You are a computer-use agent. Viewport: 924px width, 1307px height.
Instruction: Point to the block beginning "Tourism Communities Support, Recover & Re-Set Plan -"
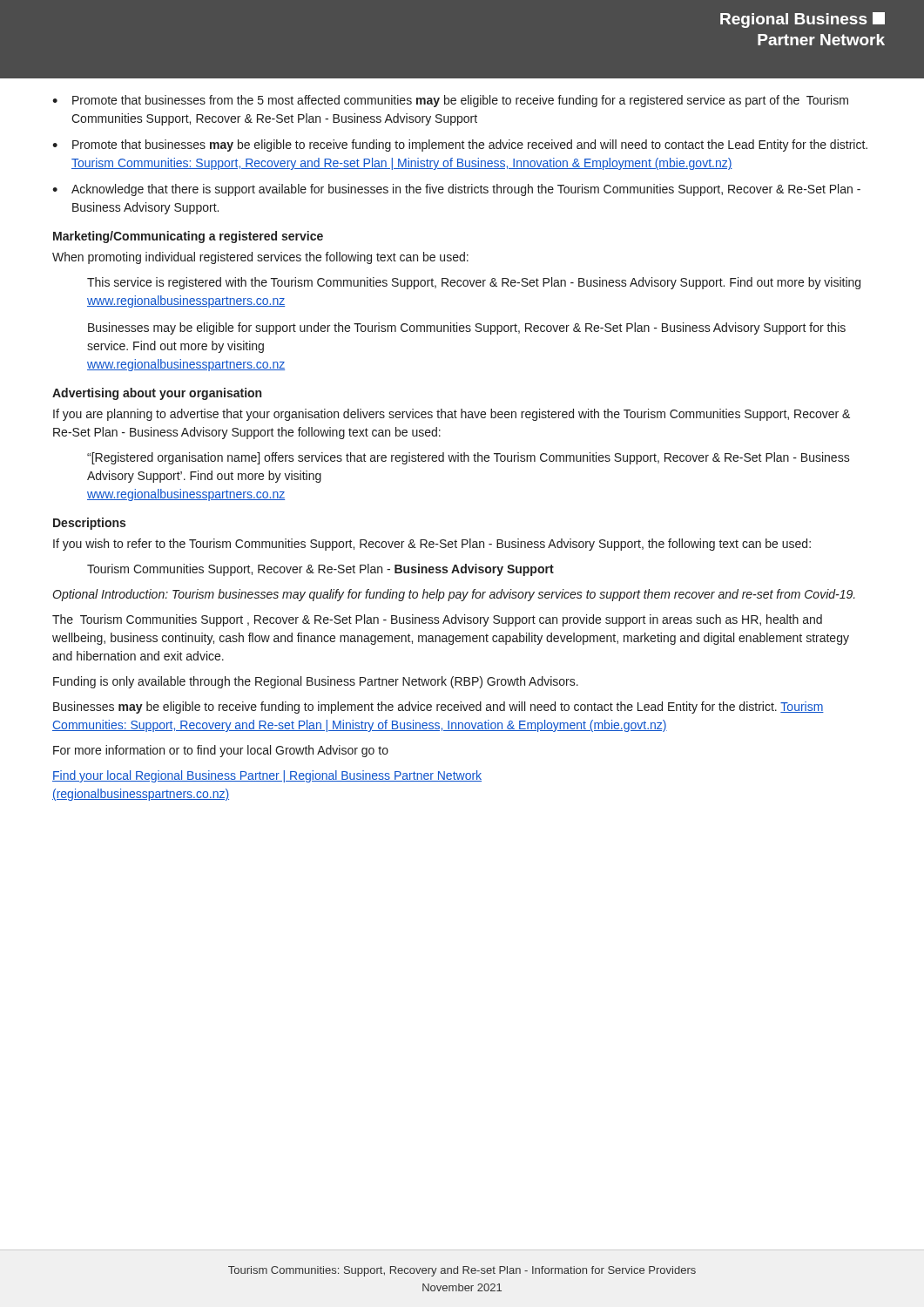click(x=320, y=569)
